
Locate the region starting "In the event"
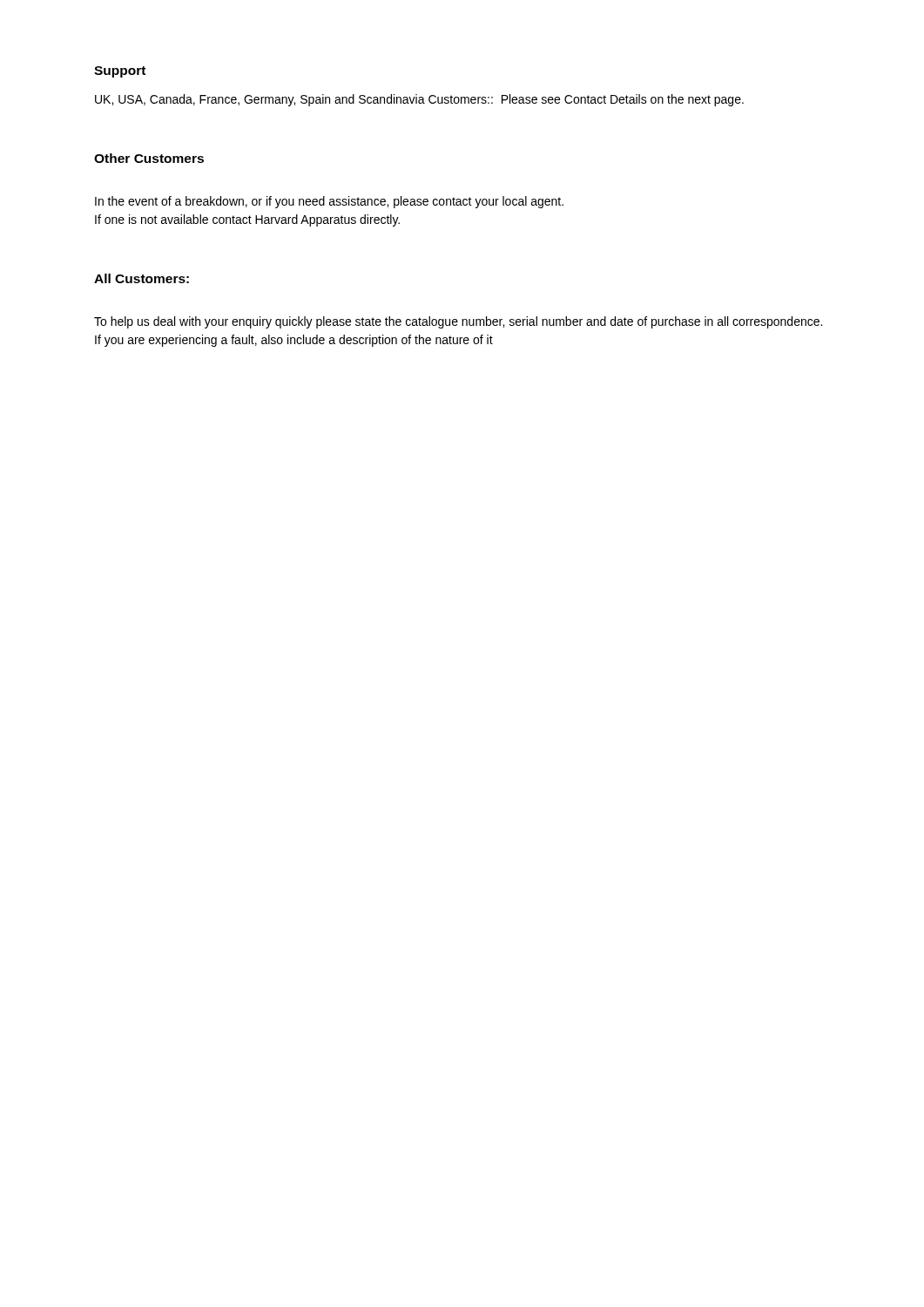tap(329, 210)
